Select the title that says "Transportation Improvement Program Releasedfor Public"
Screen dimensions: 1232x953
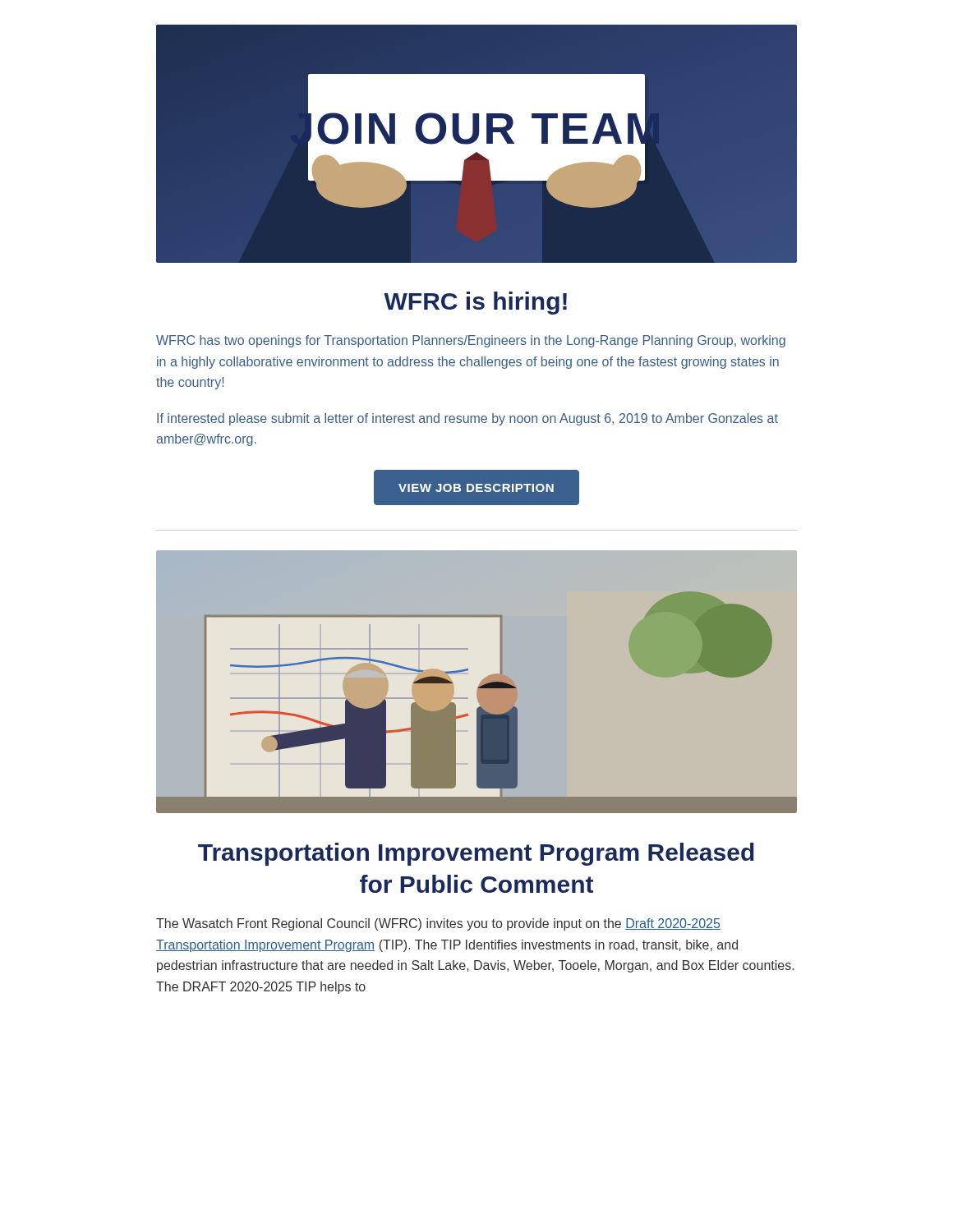click(476, 868)
